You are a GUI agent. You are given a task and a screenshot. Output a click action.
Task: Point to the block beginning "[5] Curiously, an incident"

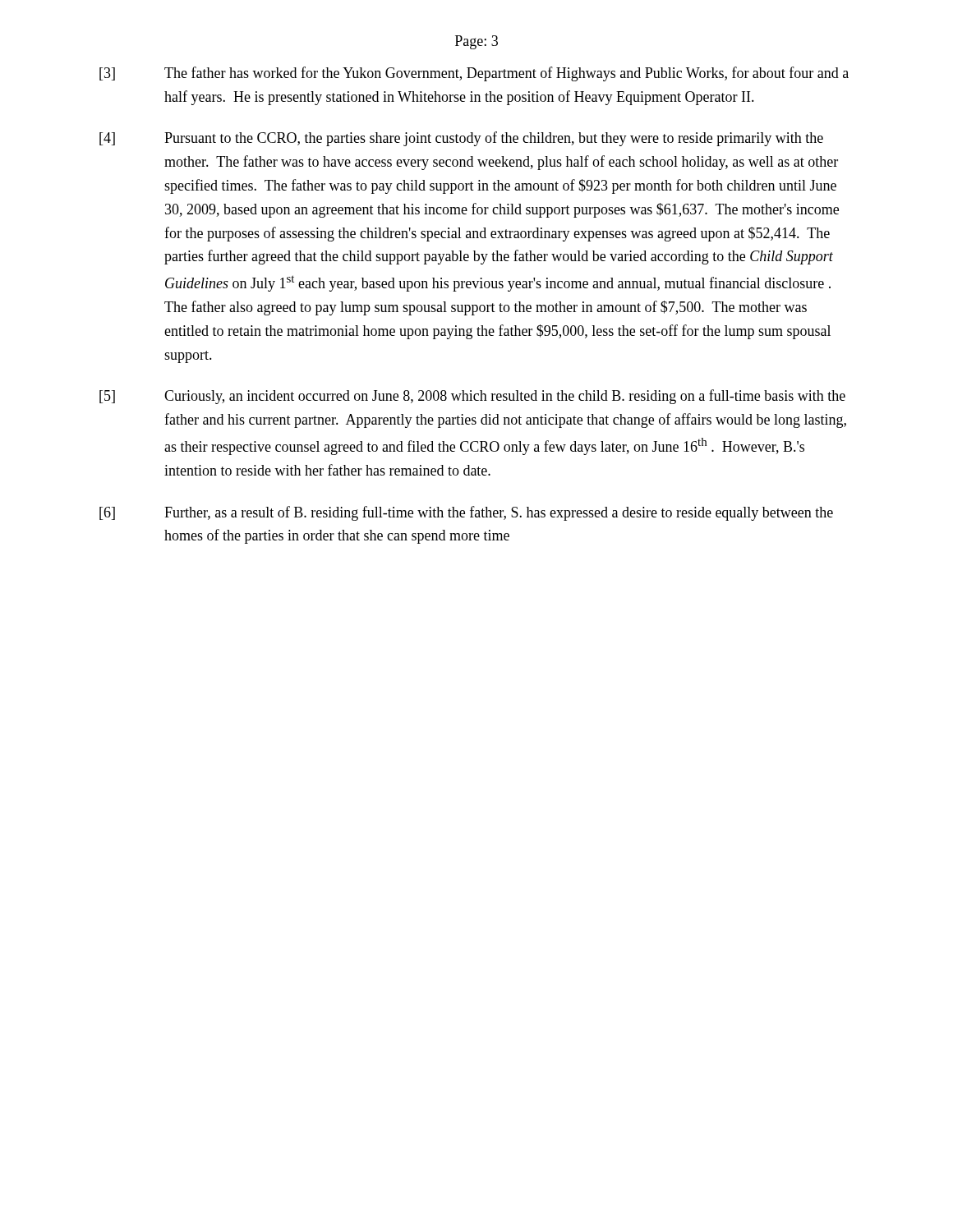(476, 434)
